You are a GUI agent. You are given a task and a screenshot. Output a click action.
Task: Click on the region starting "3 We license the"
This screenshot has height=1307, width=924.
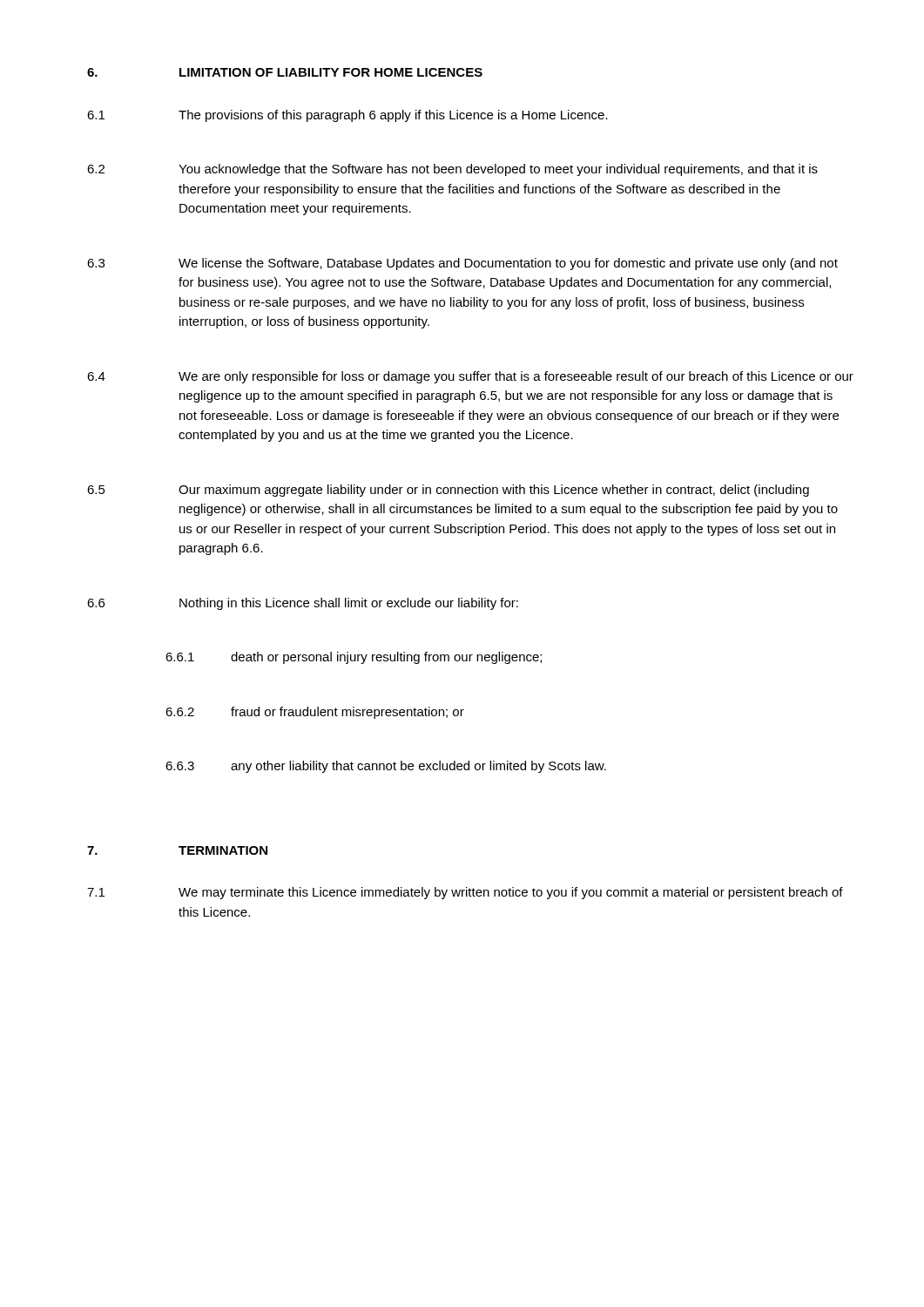tap(470, 292)
